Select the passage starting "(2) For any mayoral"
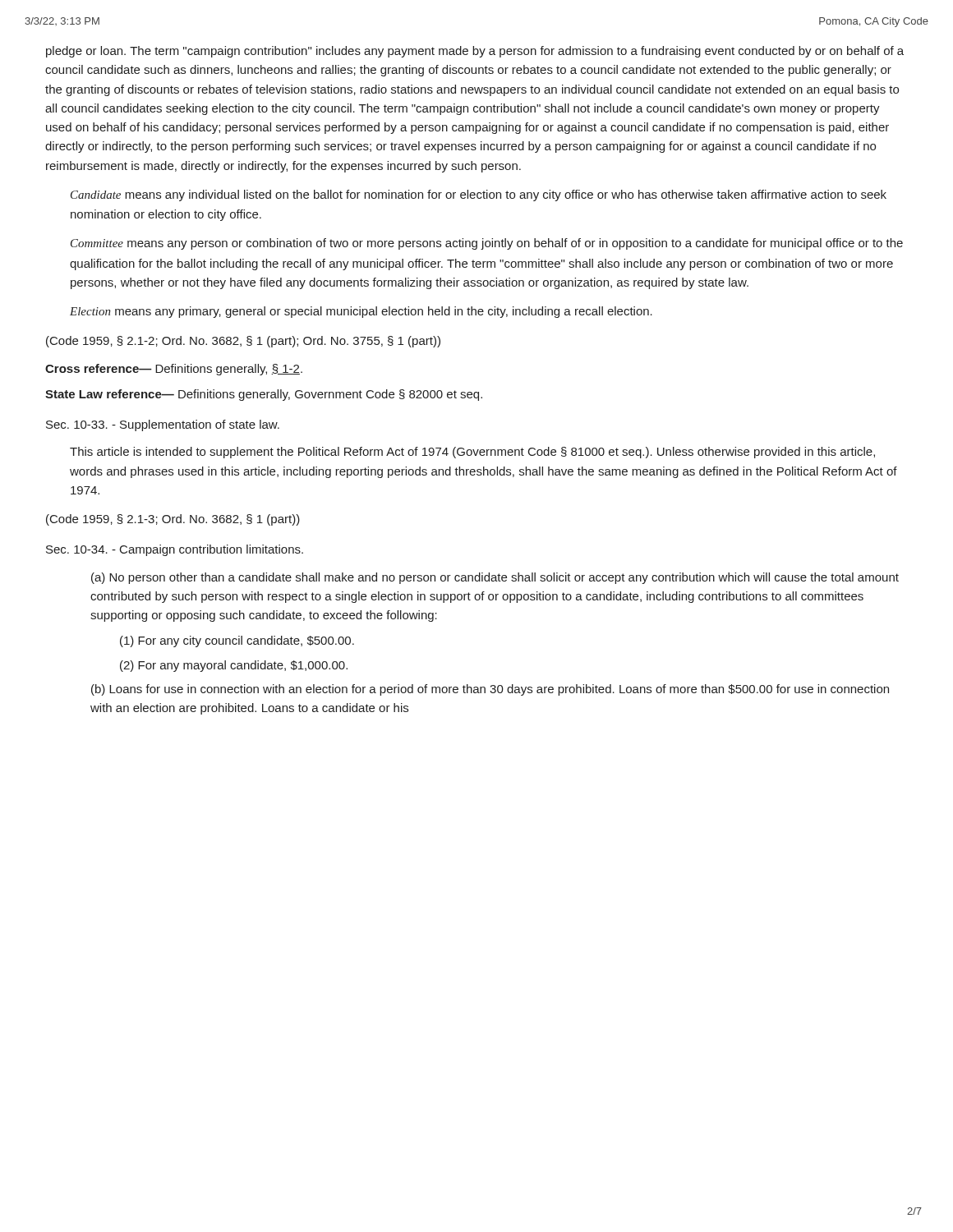This screenshot has width=953, height=1232. pyautogui.click(x=234, y=666)
